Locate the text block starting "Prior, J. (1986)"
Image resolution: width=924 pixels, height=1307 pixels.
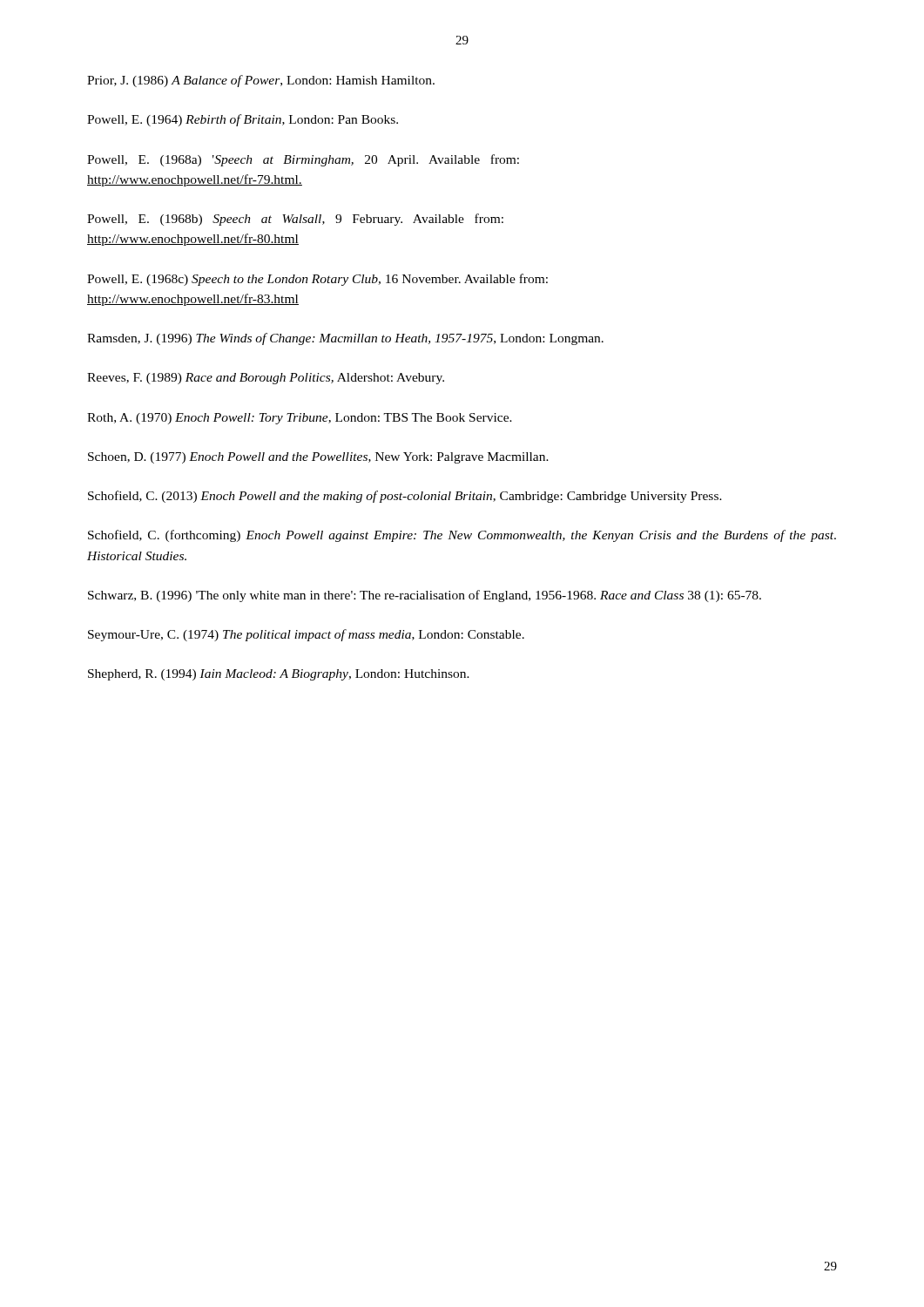(261, 80)
